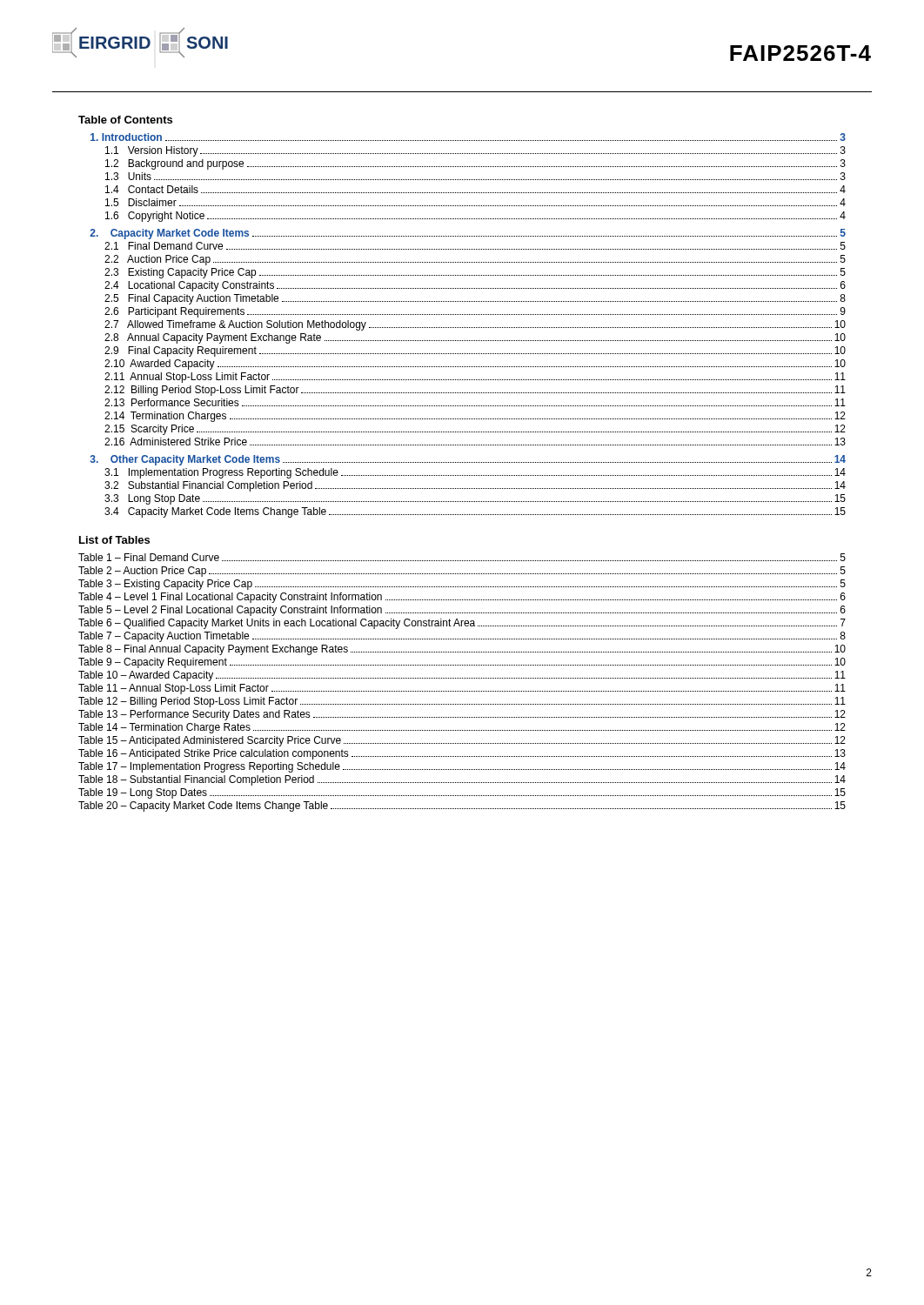The width and height of the screenshot is (924, 1305).
Task: Click on the passage starting "Table 7 – Capacity Auction Timetable"
Action: click(x=462, y=636)
